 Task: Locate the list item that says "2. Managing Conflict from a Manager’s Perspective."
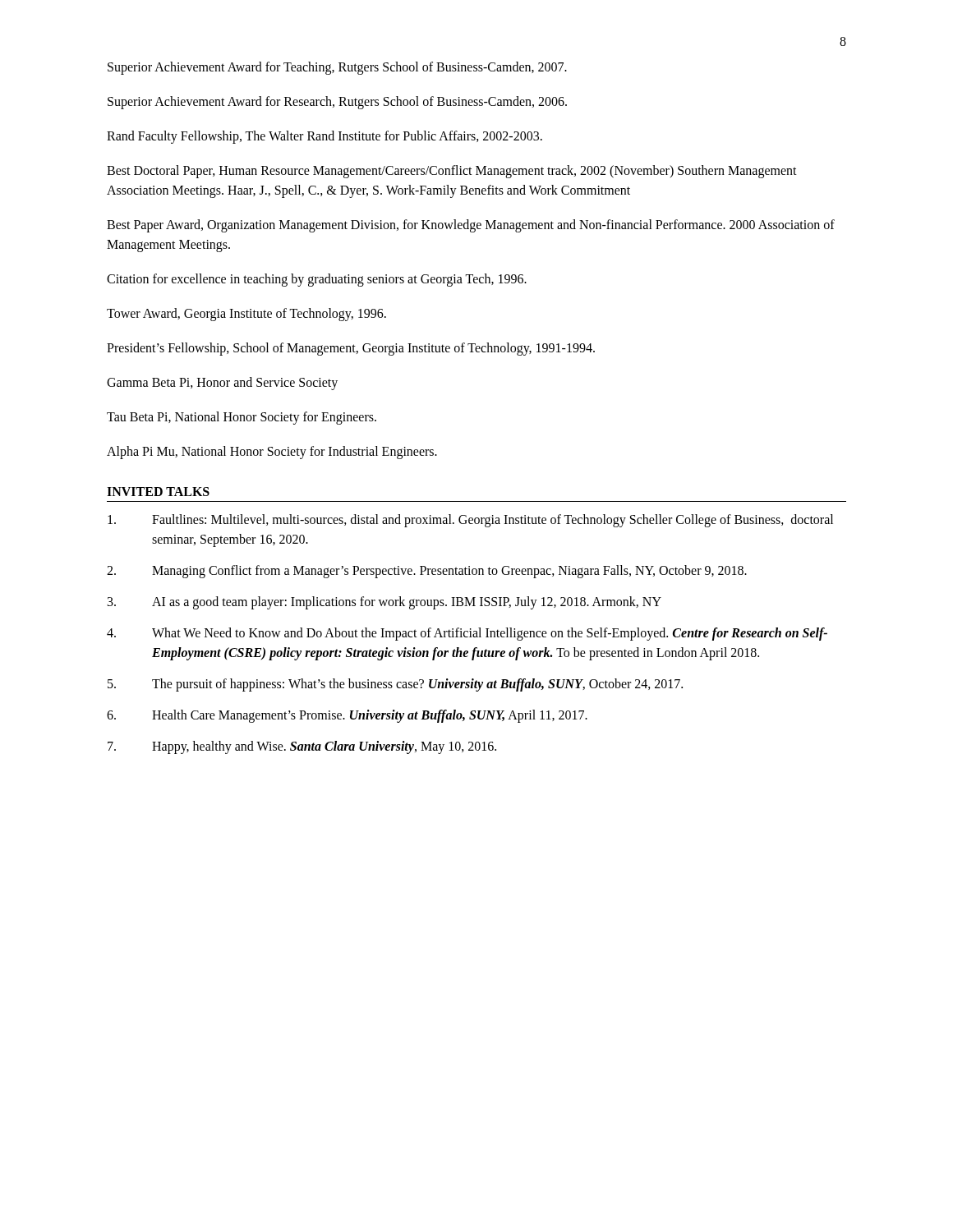point(476,571)
